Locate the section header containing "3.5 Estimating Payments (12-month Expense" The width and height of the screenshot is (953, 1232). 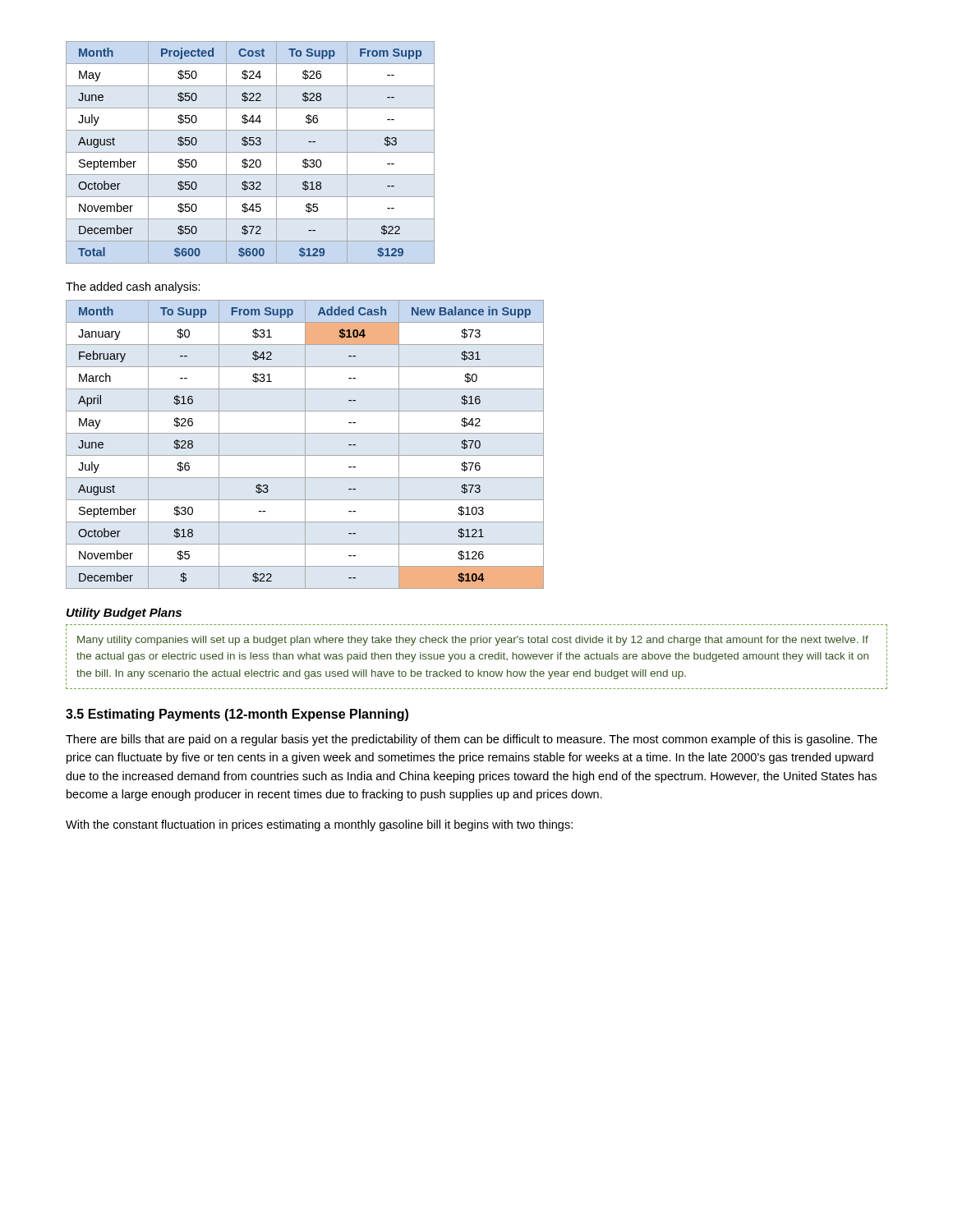point(237,714)
